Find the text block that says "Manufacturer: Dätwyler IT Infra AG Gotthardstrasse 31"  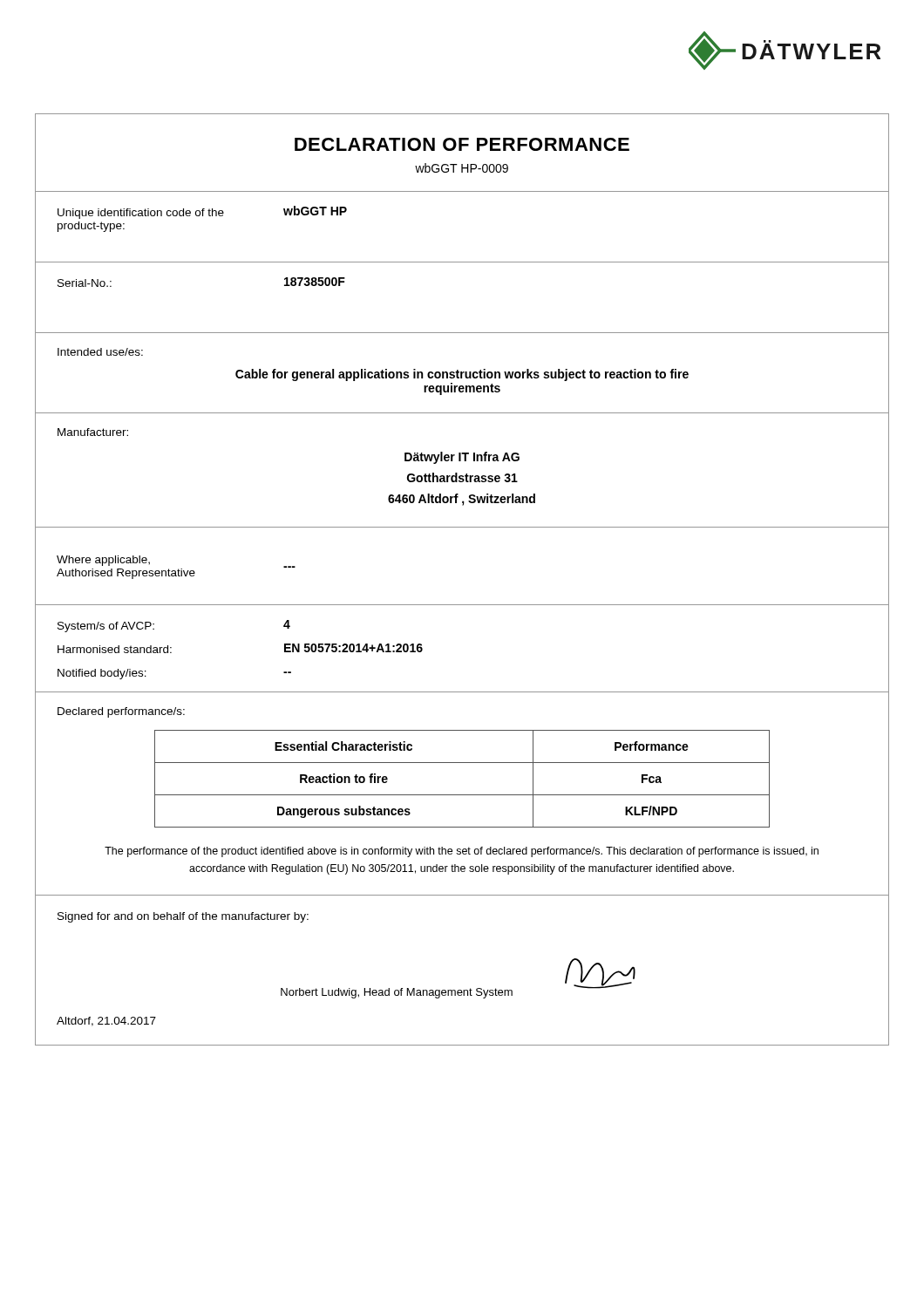(462, 468)
